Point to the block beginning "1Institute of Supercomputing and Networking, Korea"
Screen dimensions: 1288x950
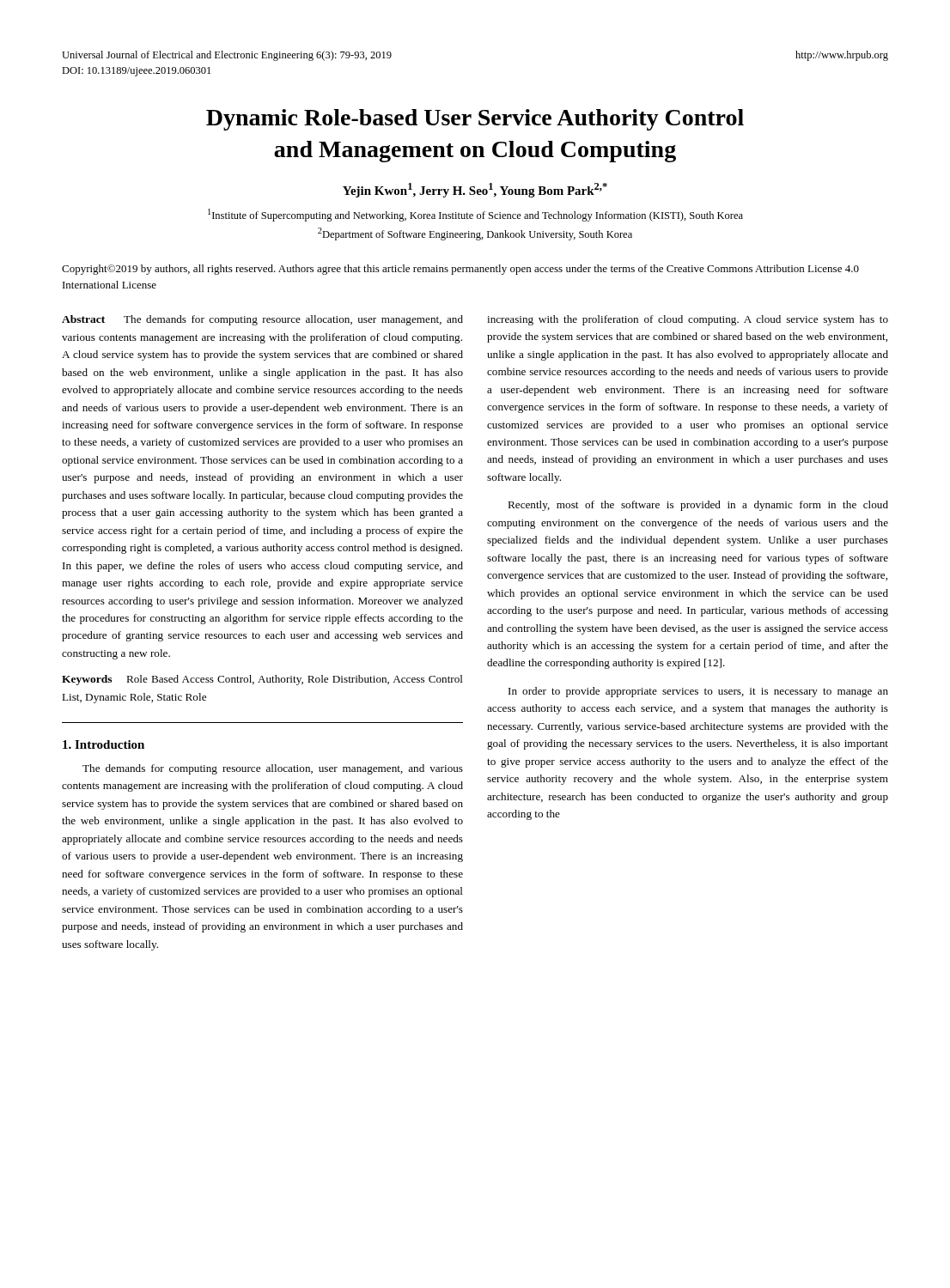(475, 224)
